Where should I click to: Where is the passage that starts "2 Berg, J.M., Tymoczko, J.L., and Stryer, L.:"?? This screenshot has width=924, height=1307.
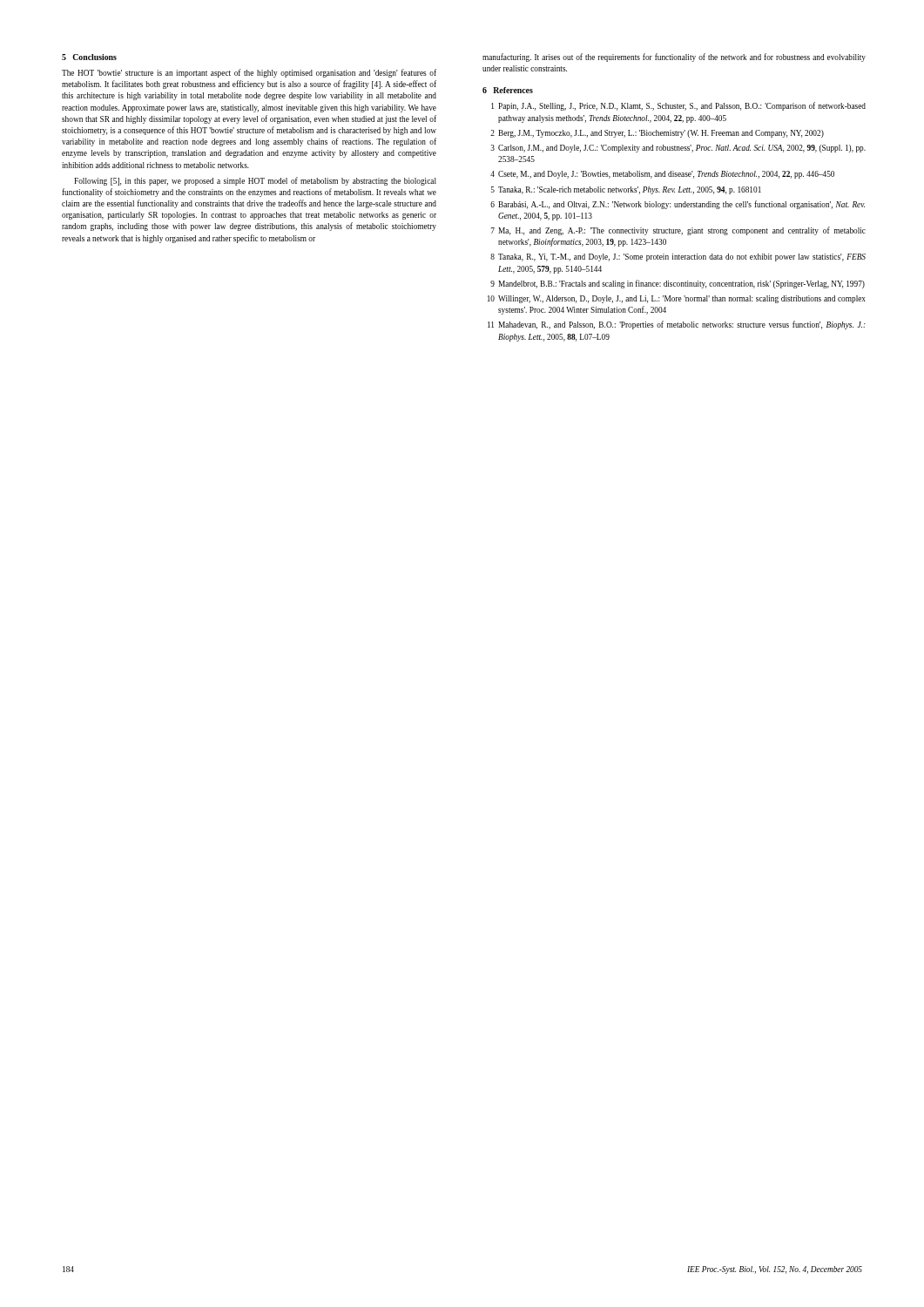[x=674, y=134]
